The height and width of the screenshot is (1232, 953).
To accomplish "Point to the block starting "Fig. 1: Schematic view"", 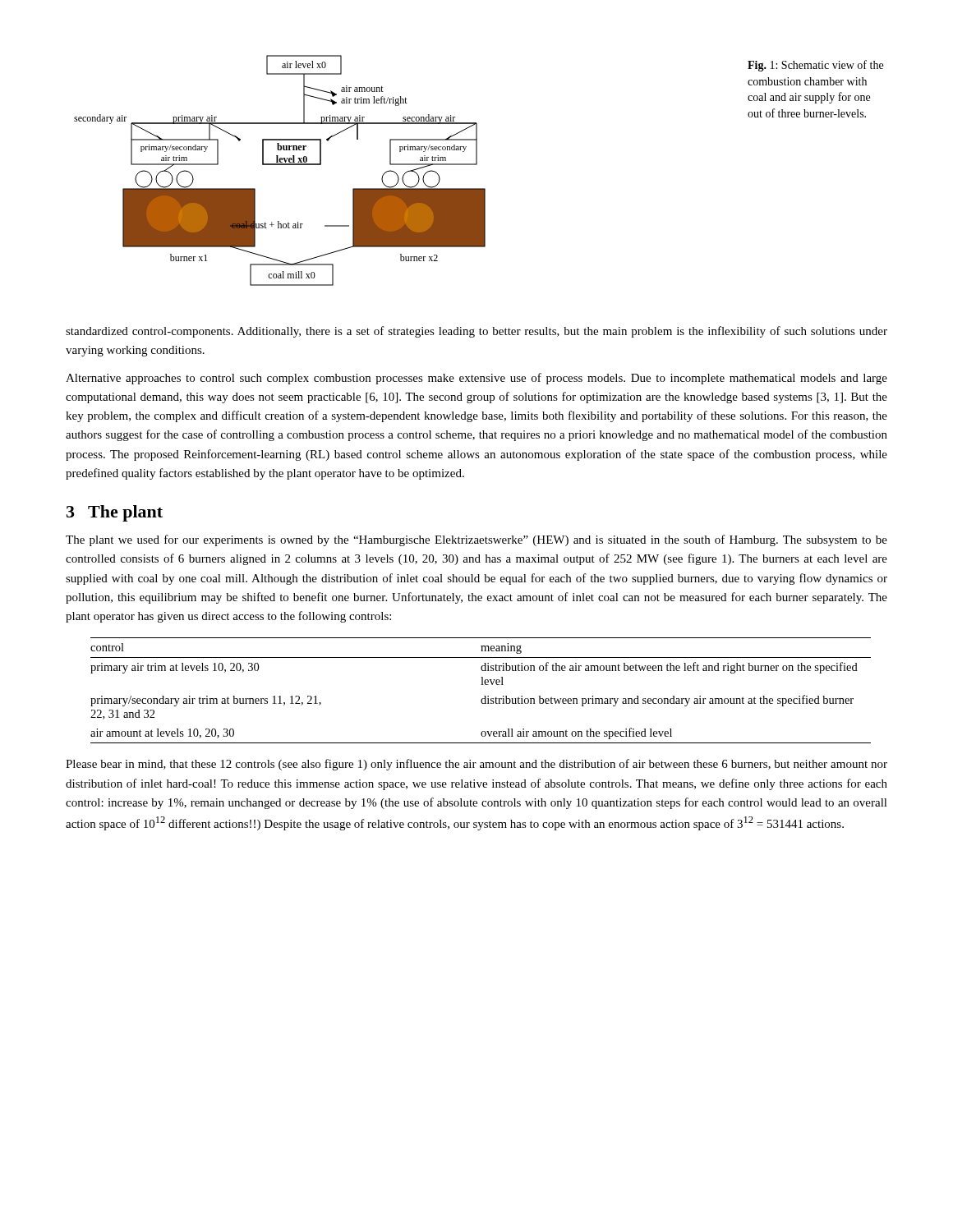I will [x=816, y=89].
